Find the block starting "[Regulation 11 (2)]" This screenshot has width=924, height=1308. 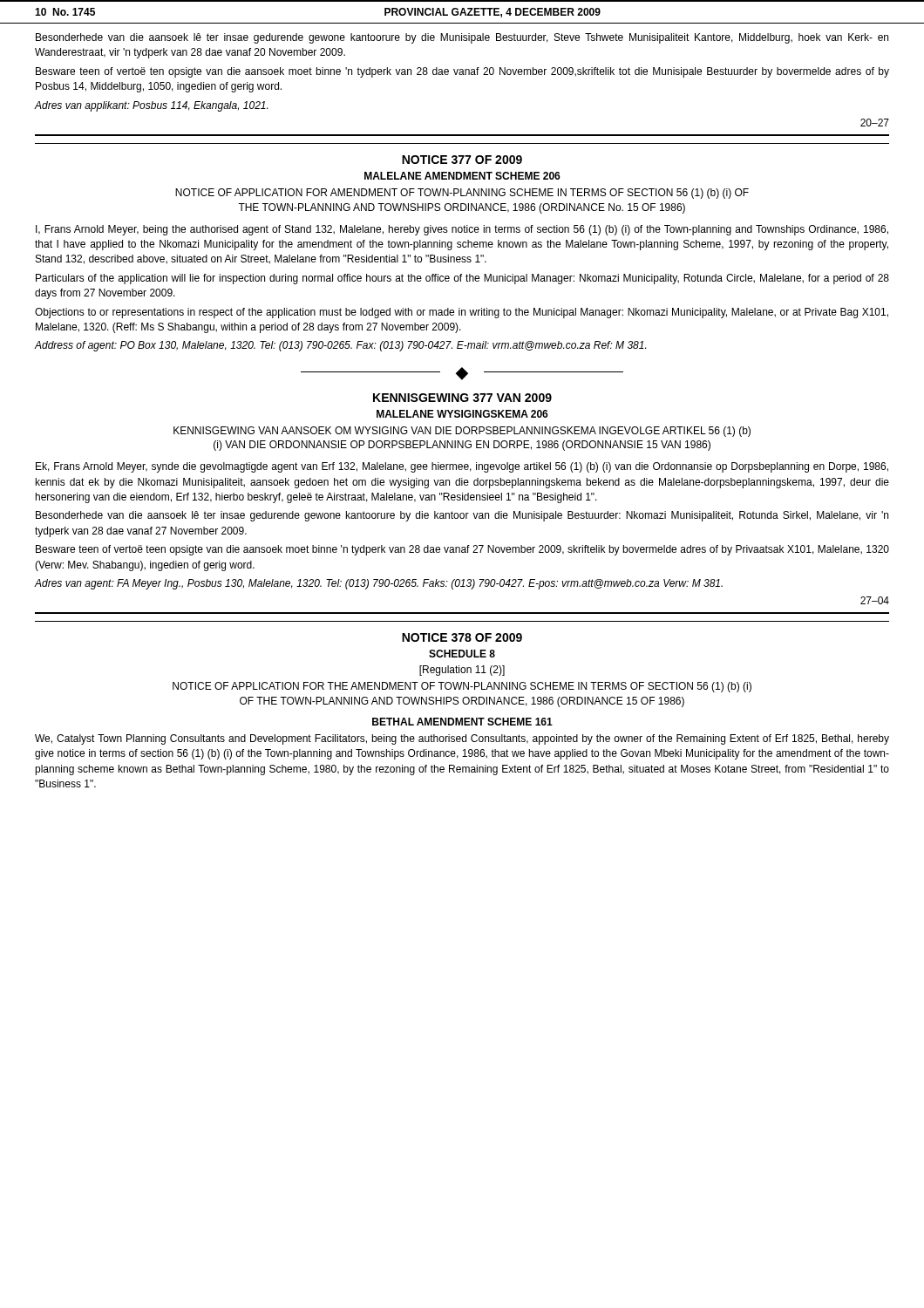pos(462,670)
